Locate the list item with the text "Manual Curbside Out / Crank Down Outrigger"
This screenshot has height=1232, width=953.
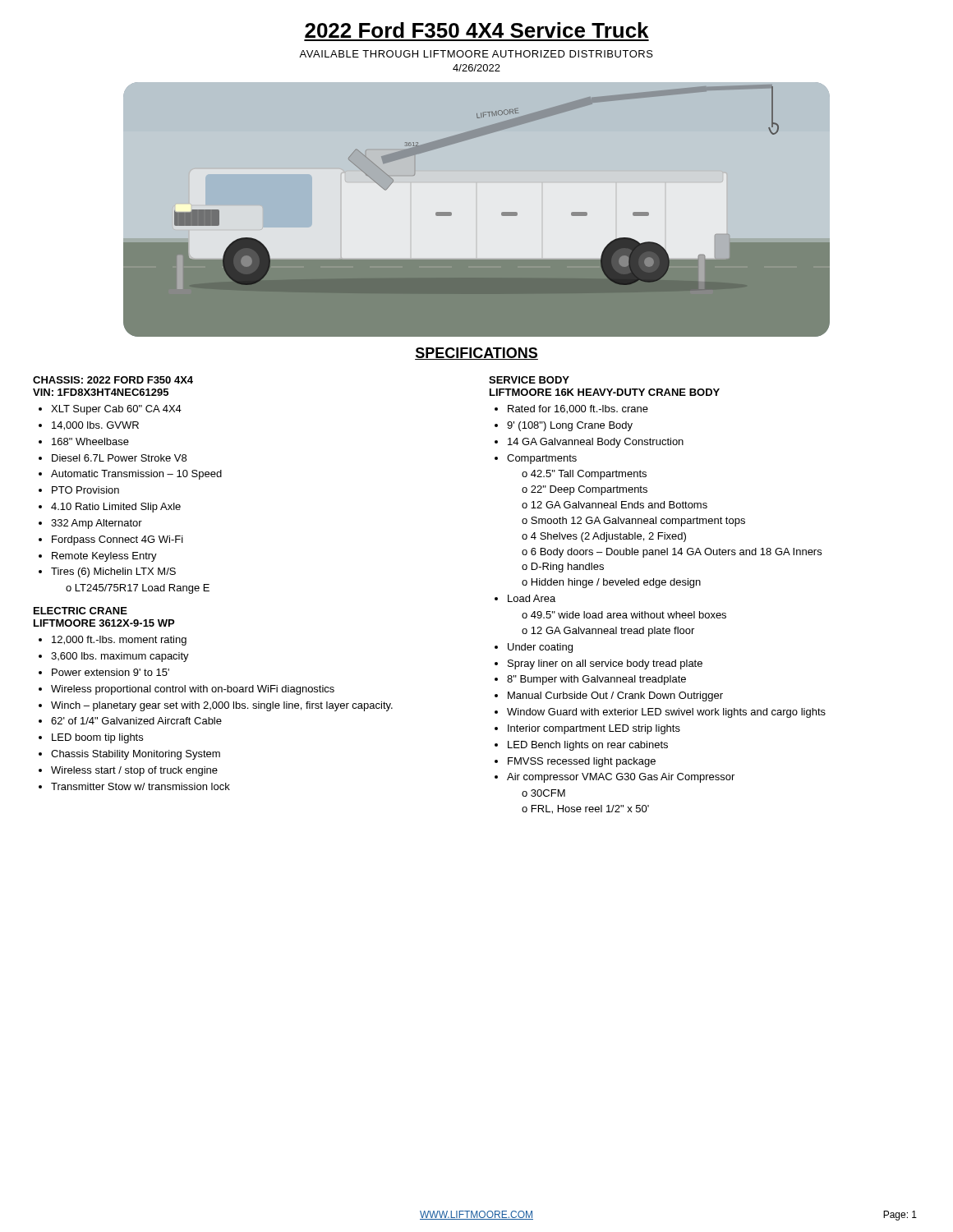click(x=615, y=695)
